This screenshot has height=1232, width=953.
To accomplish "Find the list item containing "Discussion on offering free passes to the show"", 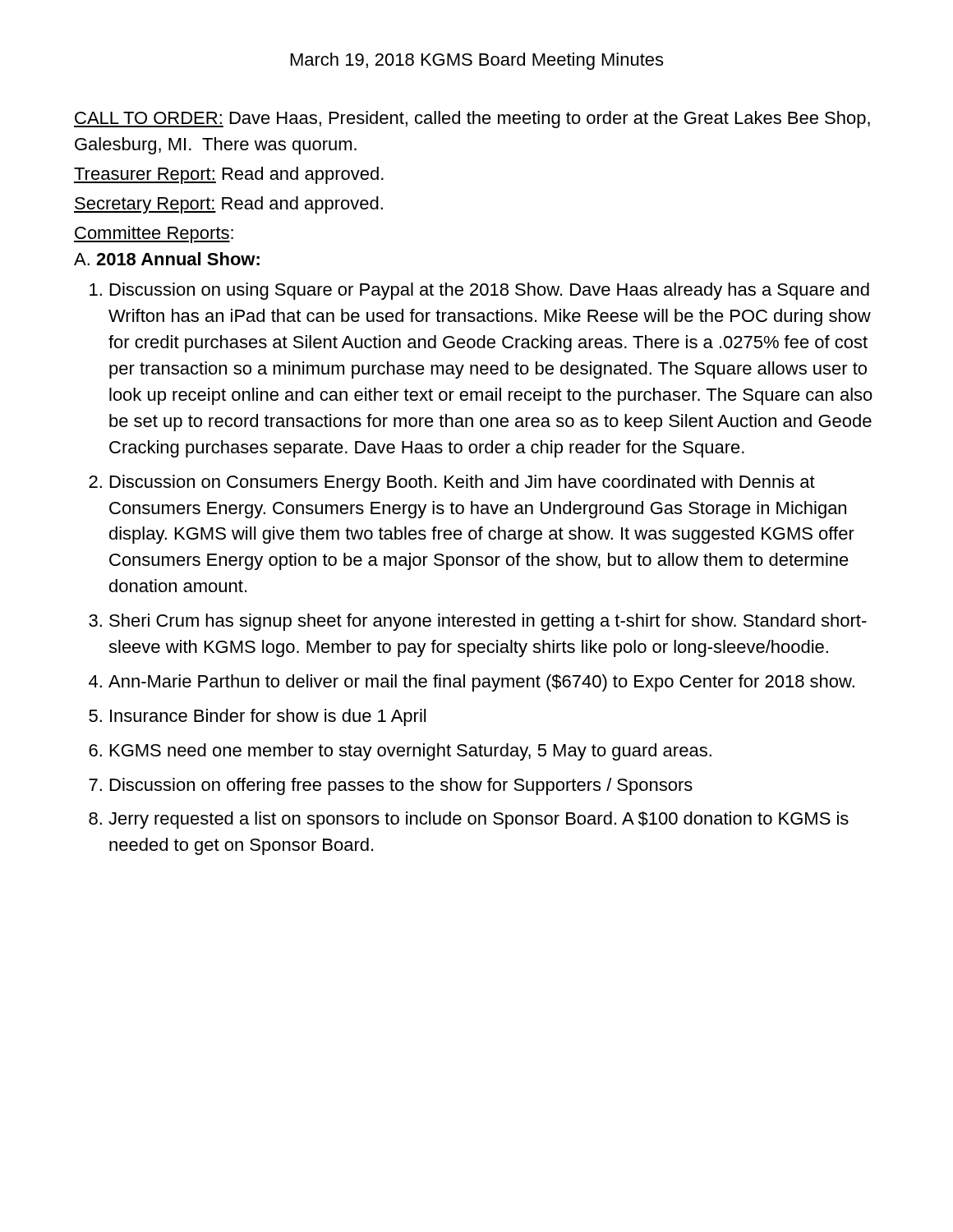I will tap(401, 784).
